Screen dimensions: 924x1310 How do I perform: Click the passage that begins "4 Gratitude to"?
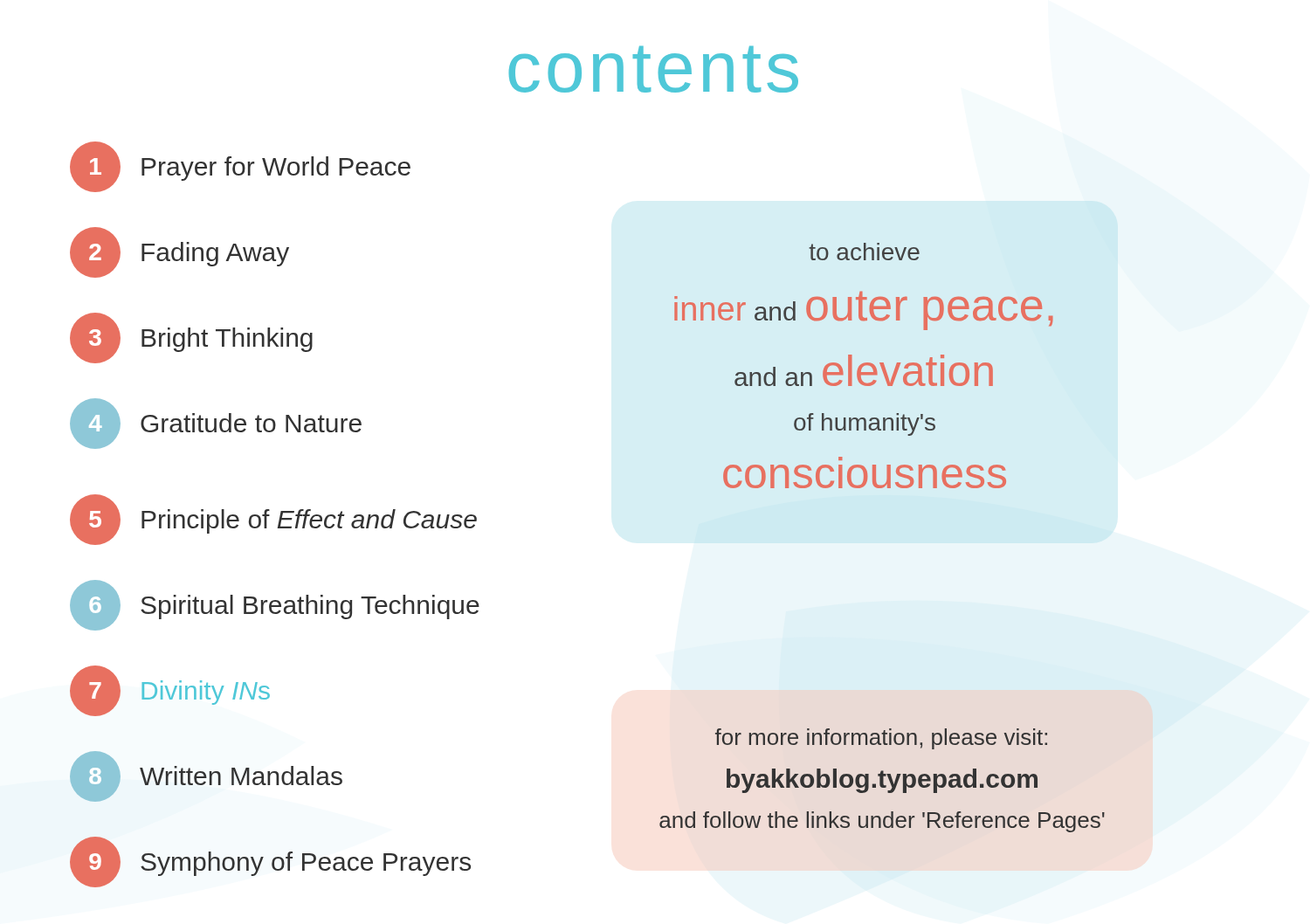pos(216,424)
